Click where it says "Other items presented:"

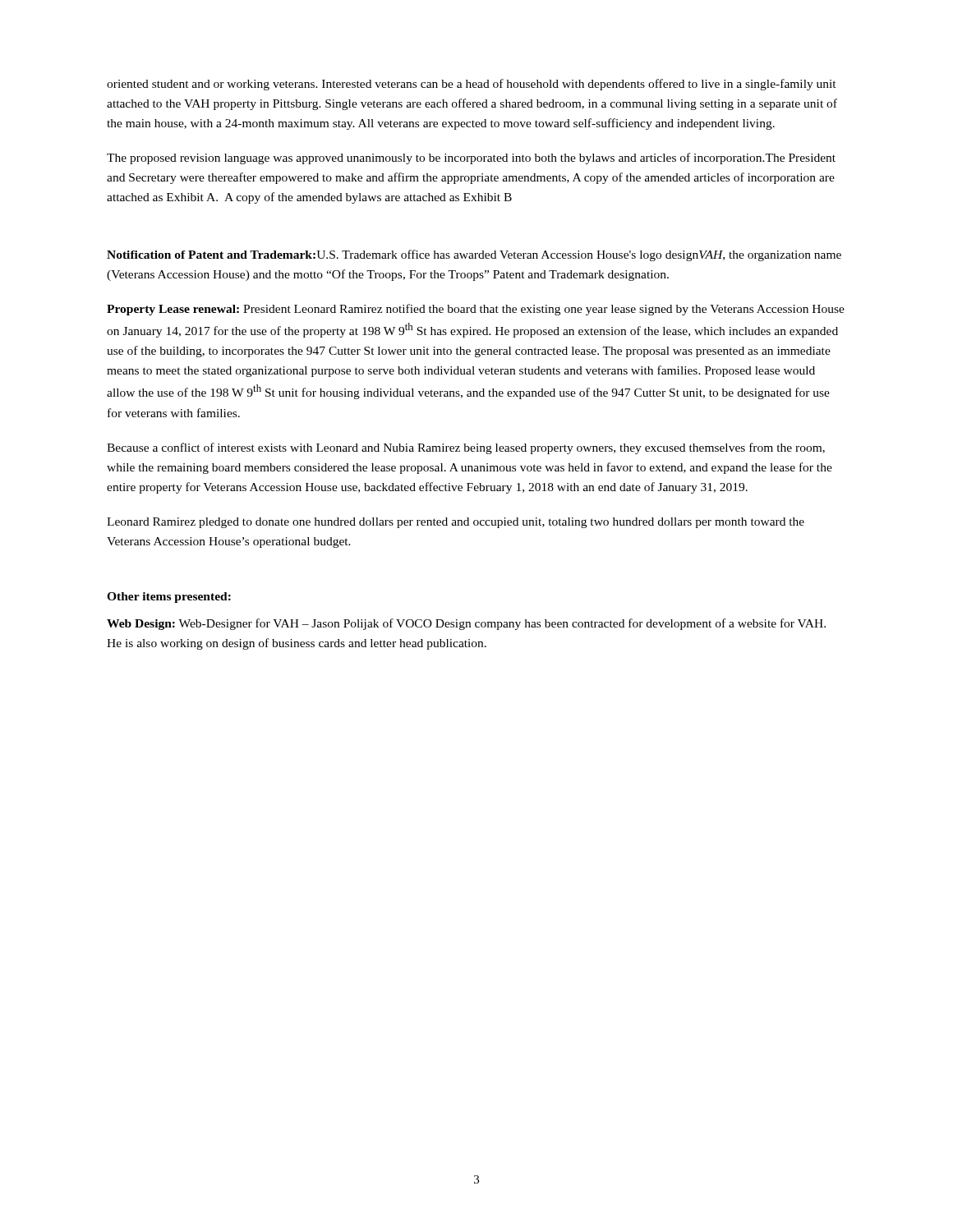coord(169,596)
